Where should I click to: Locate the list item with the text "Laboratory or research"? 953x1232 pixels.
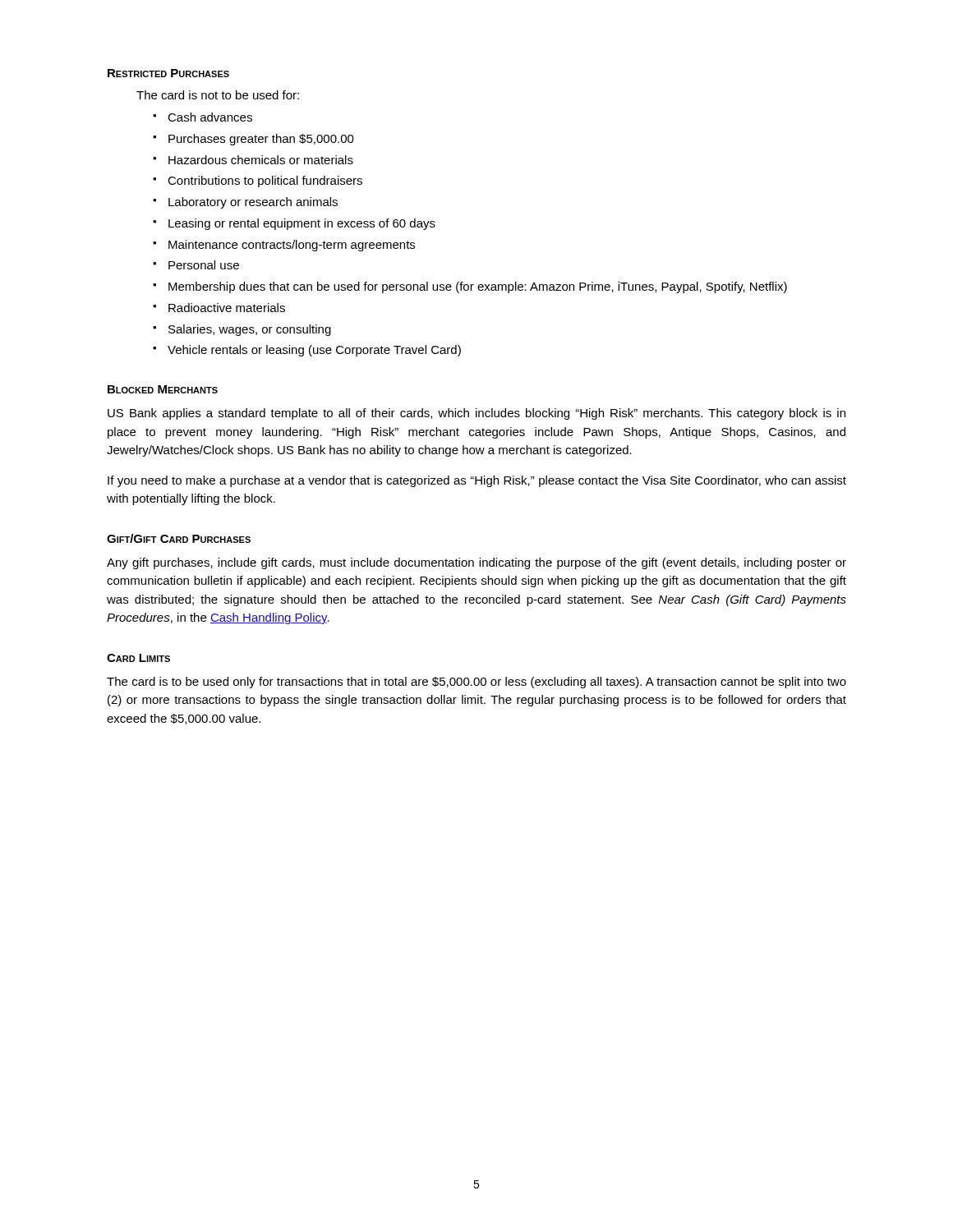(253, 202)
